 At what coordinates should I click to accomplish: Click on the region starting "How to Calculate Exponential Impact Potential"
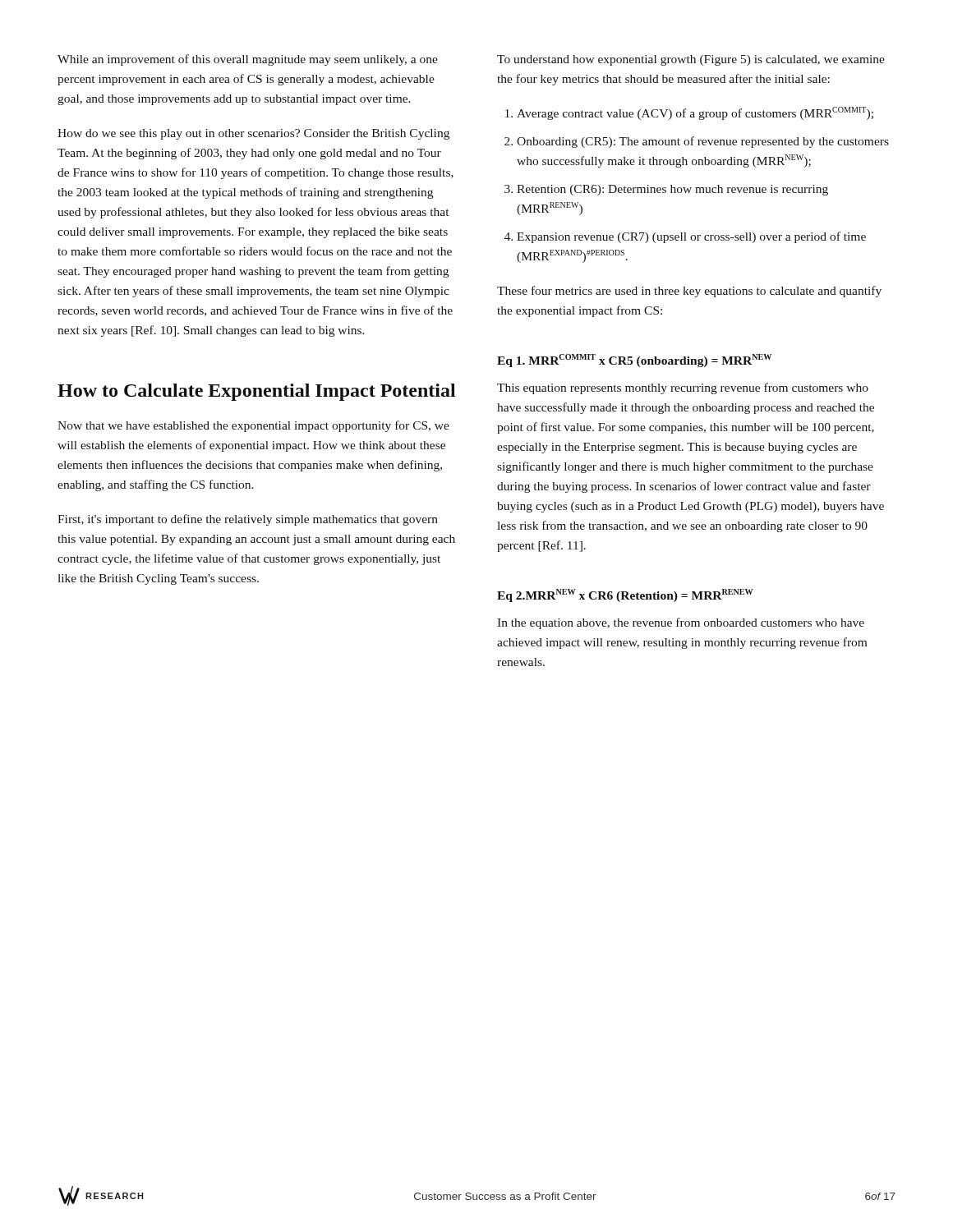point(257,390)
